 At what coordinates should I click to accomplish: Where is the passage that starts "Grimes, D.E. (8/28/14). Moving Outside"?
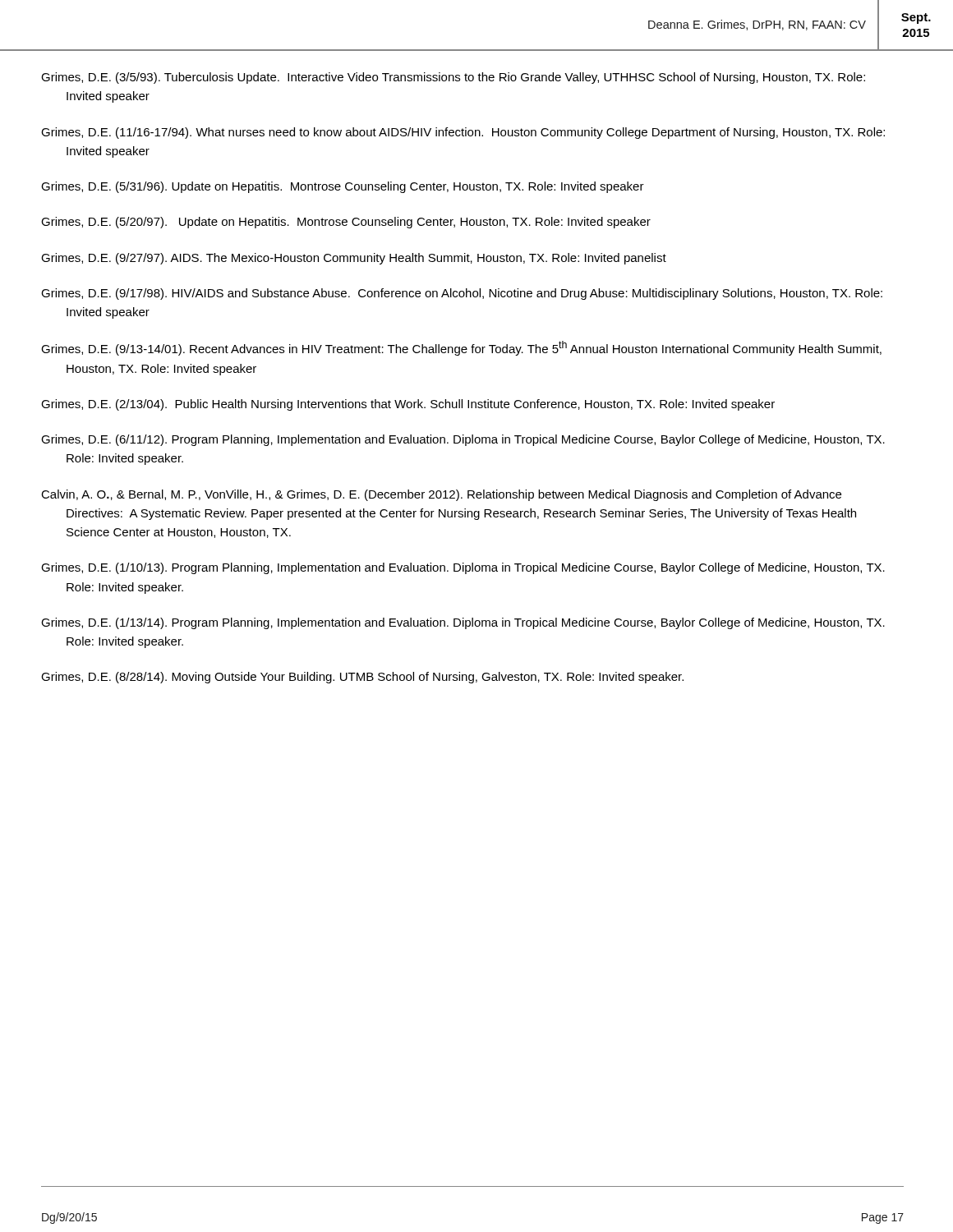click(363, 677)
